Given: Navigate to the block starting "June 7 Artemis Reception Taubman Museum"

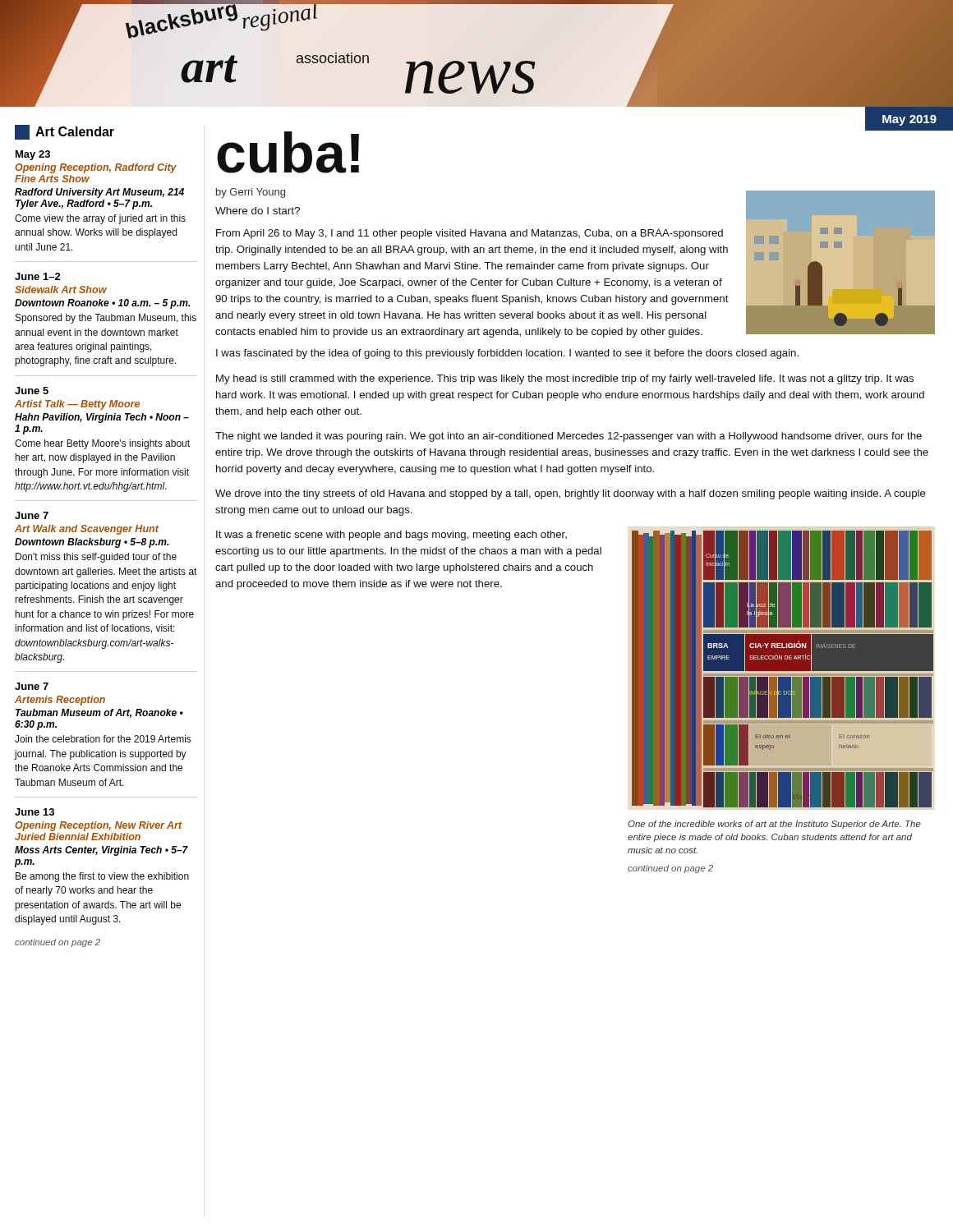Looking at the screenshot, I should tap(106, 735).
